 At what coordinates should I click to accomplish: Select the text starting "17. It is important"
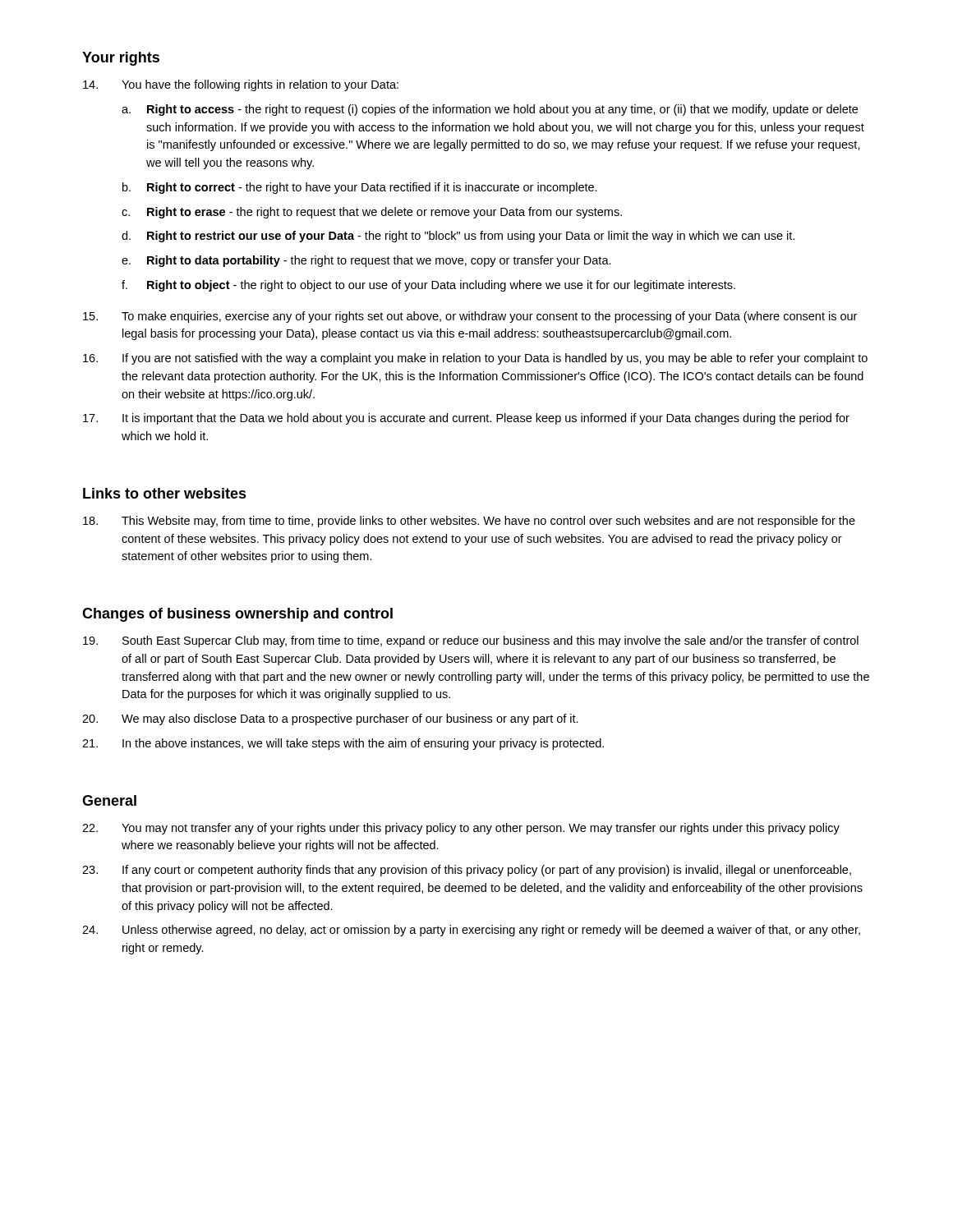[x=476, y=428]
